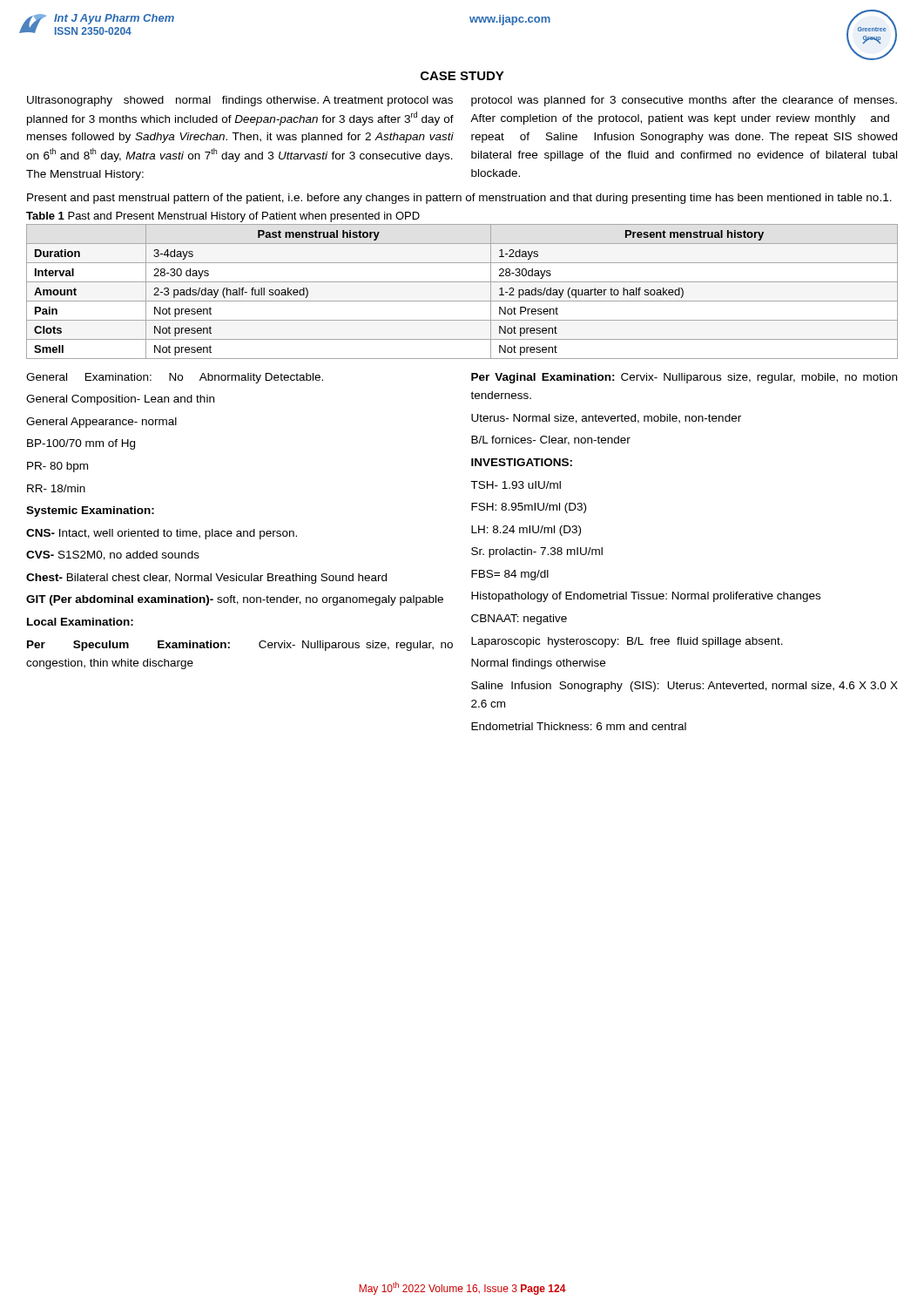Locate the text block starting "Chest- Bilateral chest clear, Normal Vesicular Breathing"
The image size is (924, 1307).
click(x=240, y=577)
